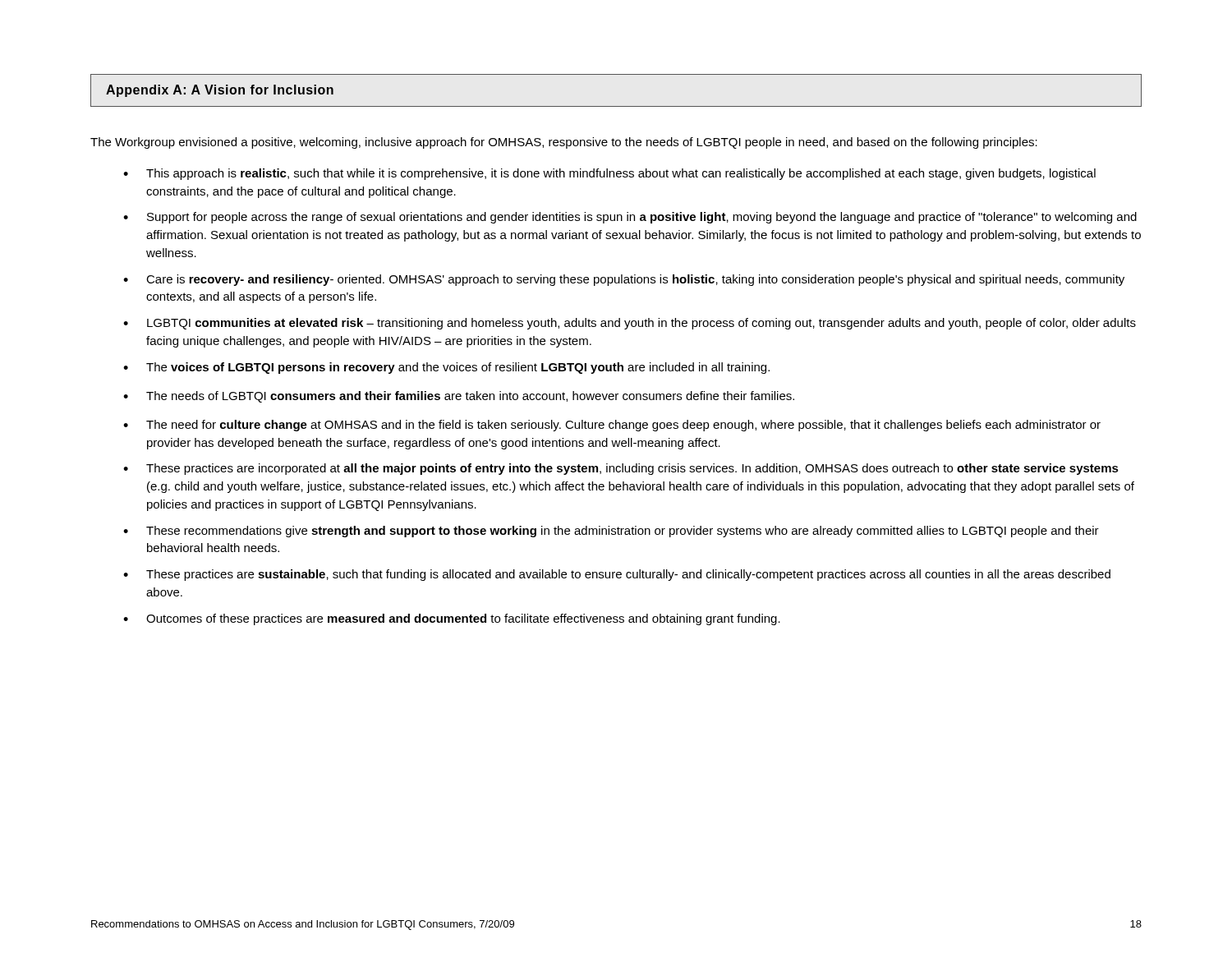
Task: Locate the list item that reads "• The voices of"
Action: click(447, 368)
